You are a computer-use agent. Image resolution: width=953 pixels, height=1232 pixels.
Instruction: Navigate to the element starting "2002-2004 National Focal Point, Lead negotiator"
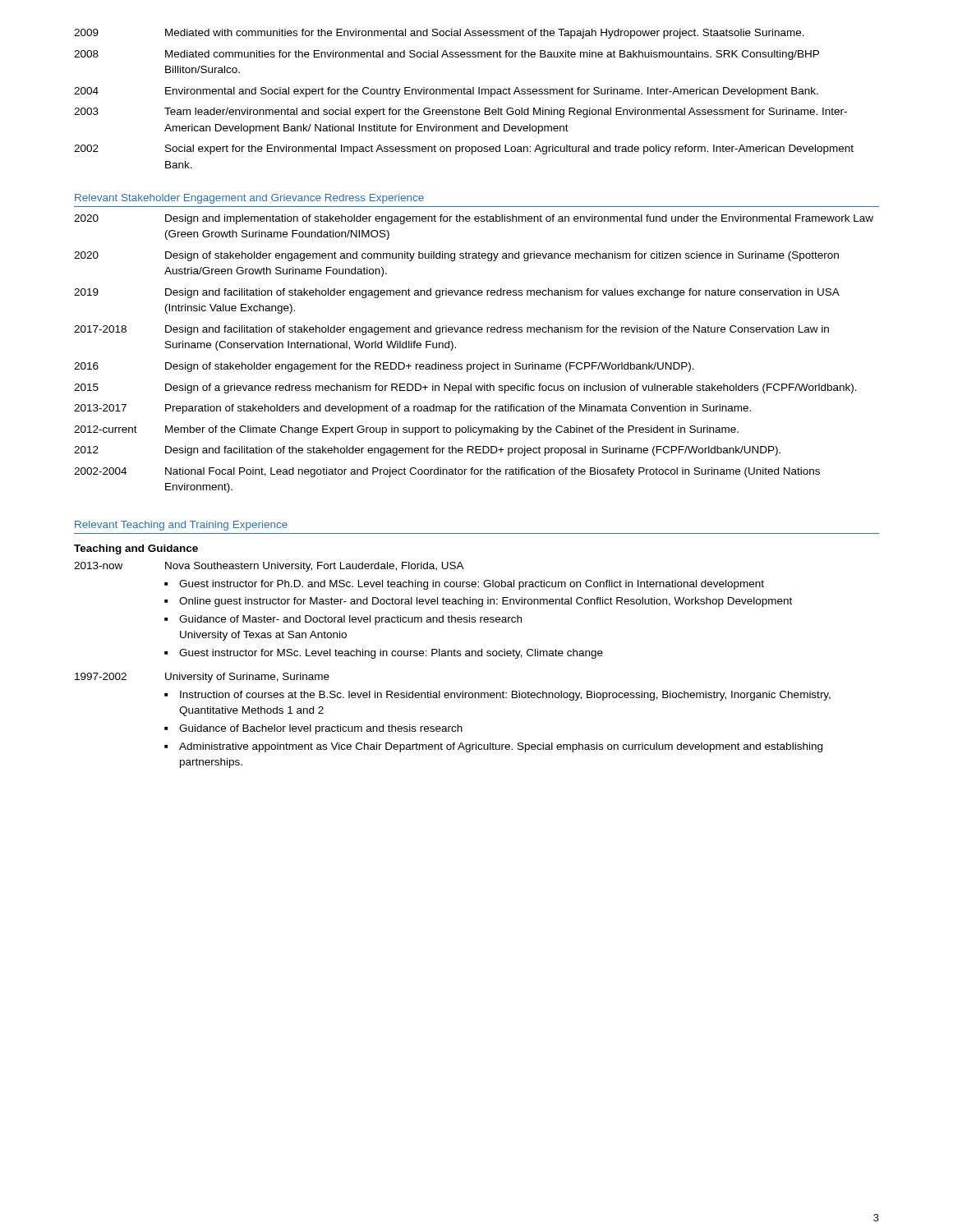pos(476,479)
